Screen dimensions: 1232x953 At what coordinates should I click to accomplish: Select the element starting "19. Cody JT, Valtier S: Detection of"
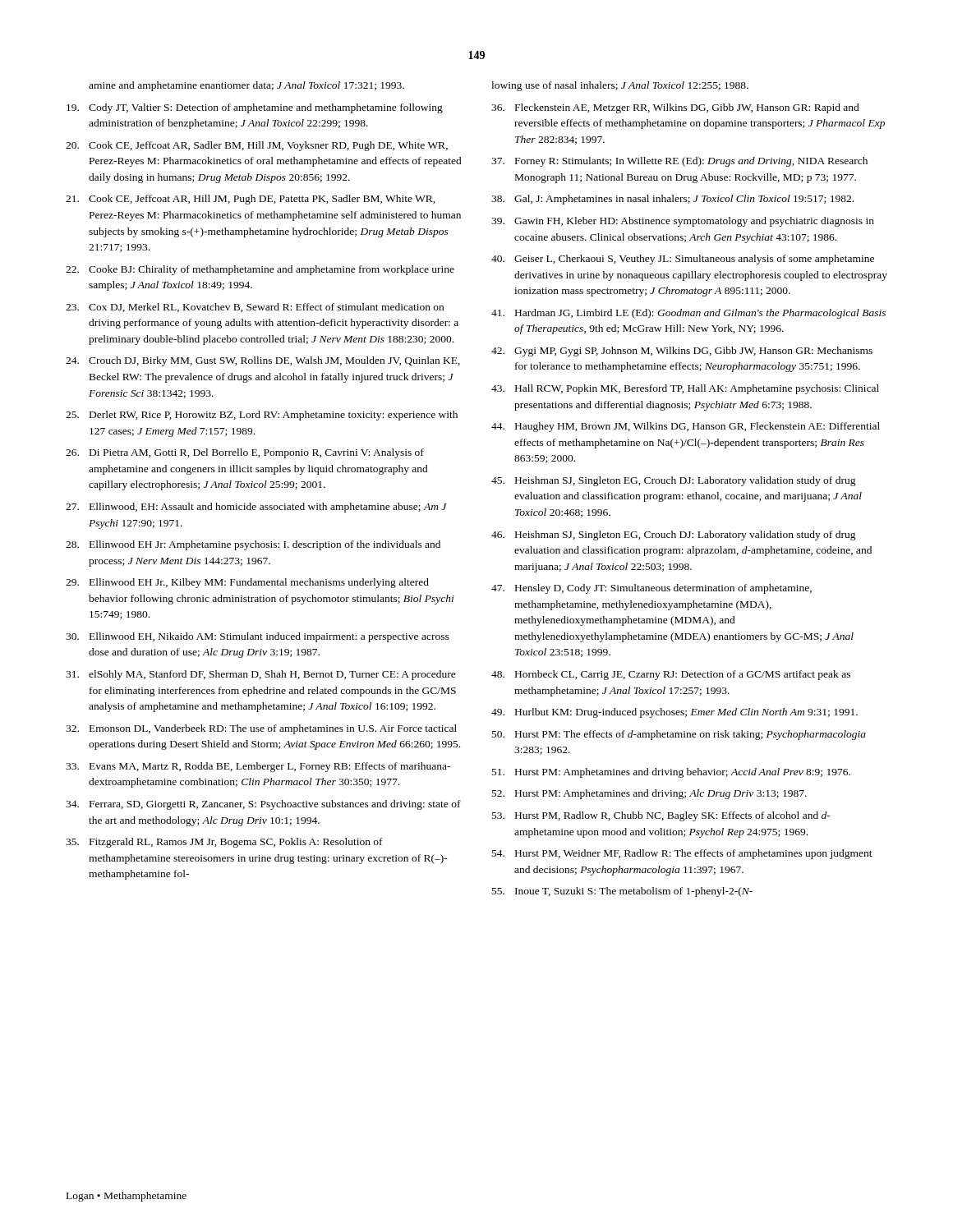pos(264,115)
